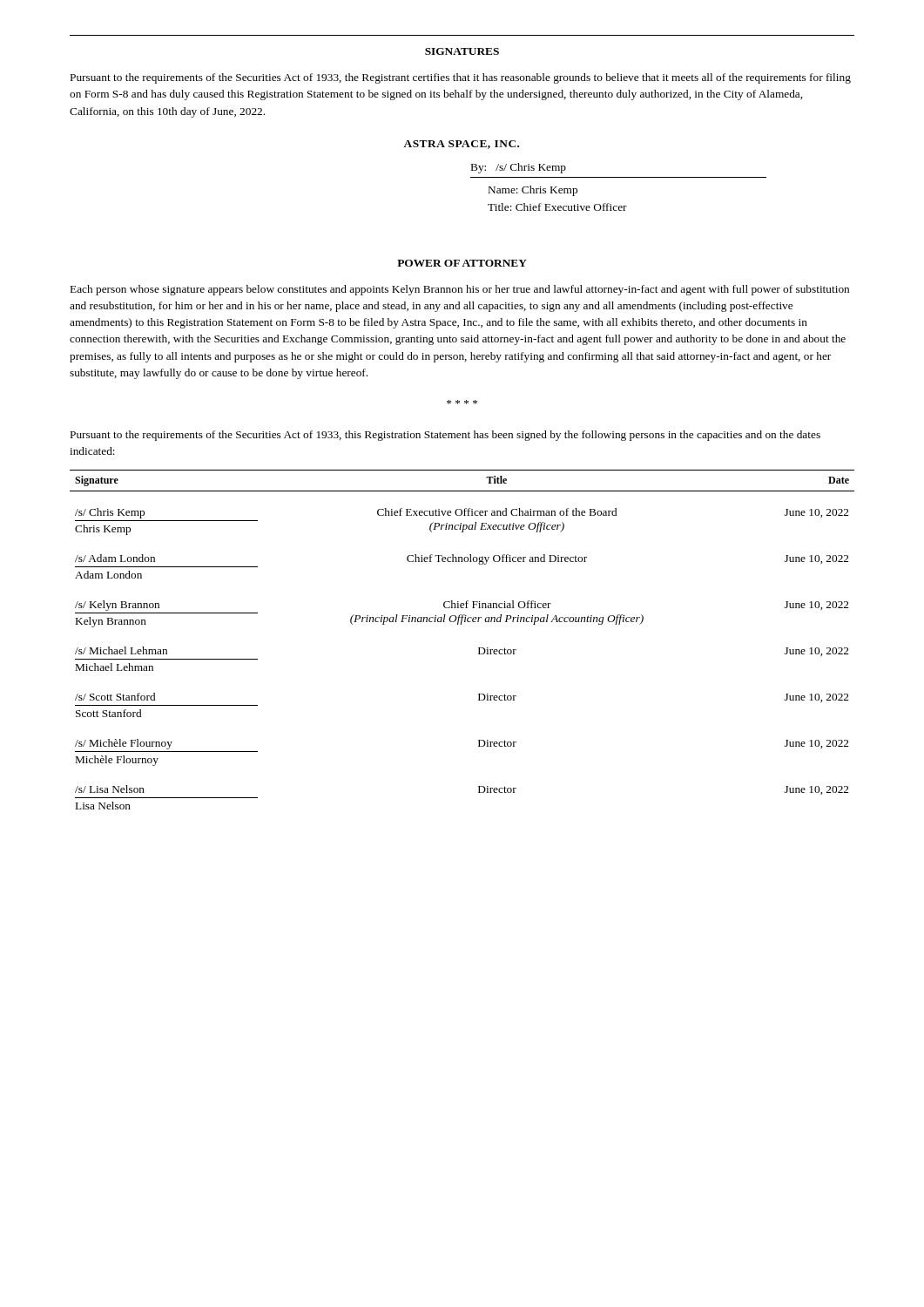Find the section header that says "POWER OF ATTORNEY"

[x=462, y=262]
